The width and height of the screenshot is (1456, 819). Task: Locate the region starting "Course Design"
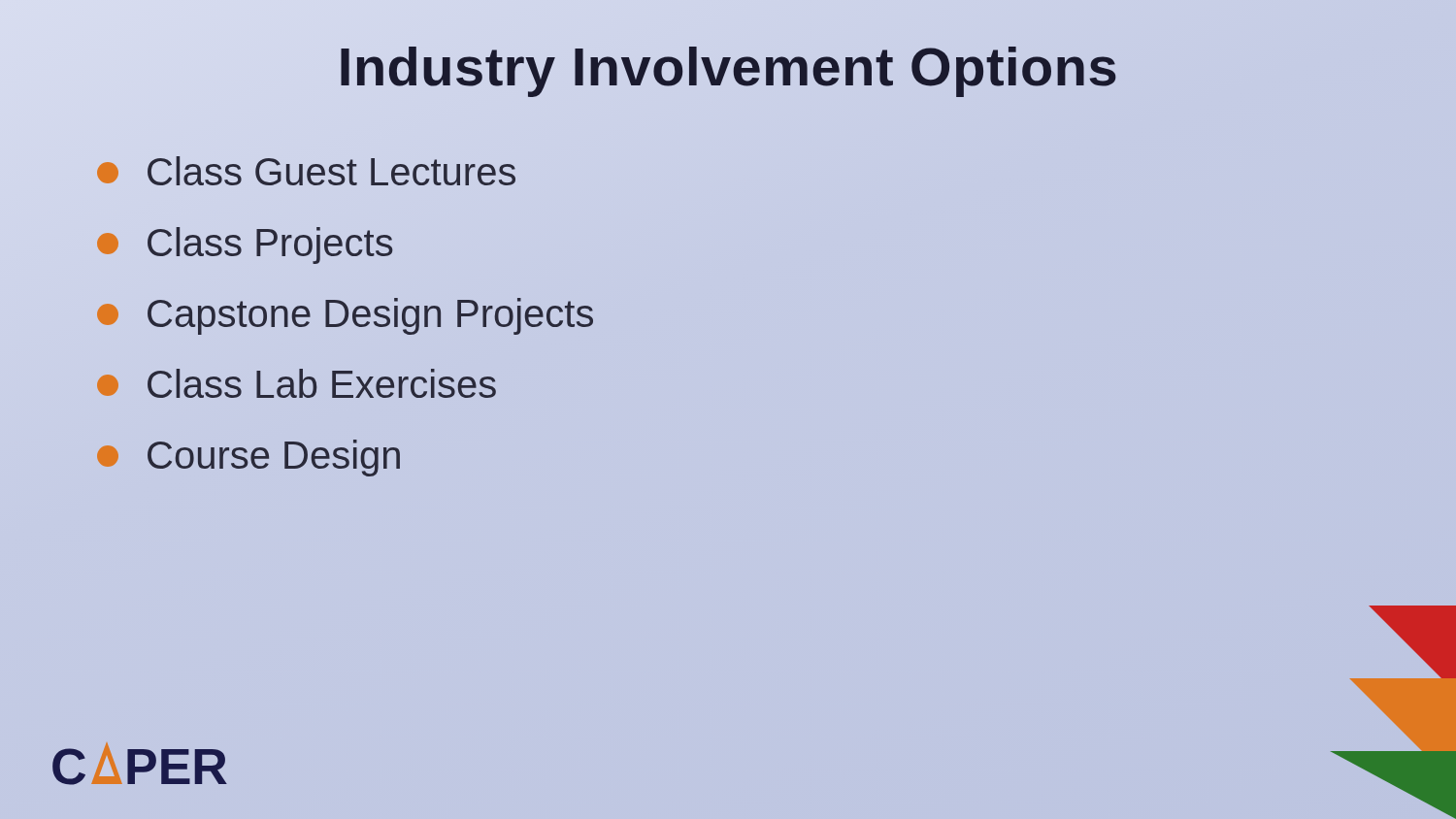[250, 455]
